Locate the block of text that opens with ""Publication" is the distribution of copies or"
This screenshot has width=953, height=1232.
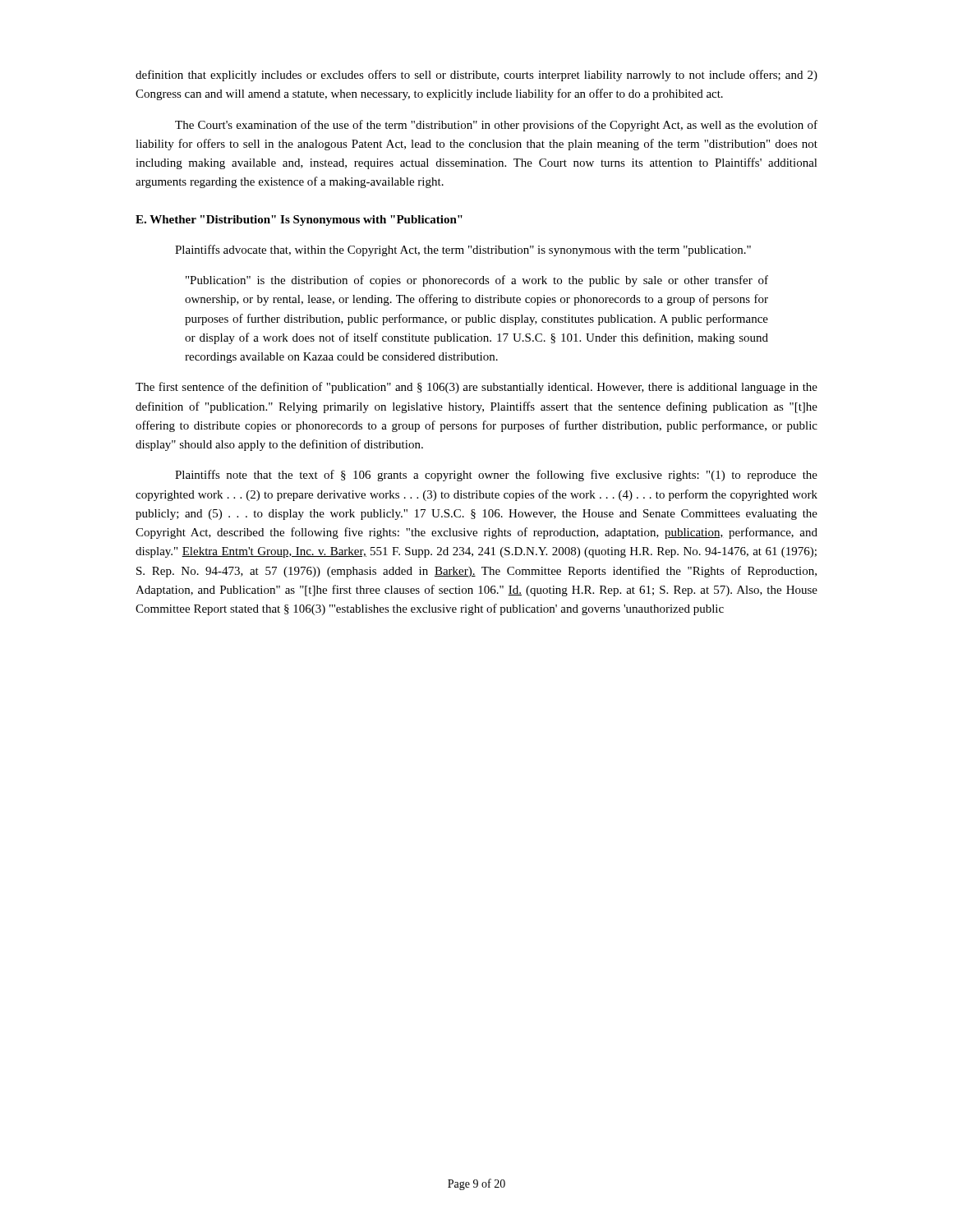coord(476,318)
